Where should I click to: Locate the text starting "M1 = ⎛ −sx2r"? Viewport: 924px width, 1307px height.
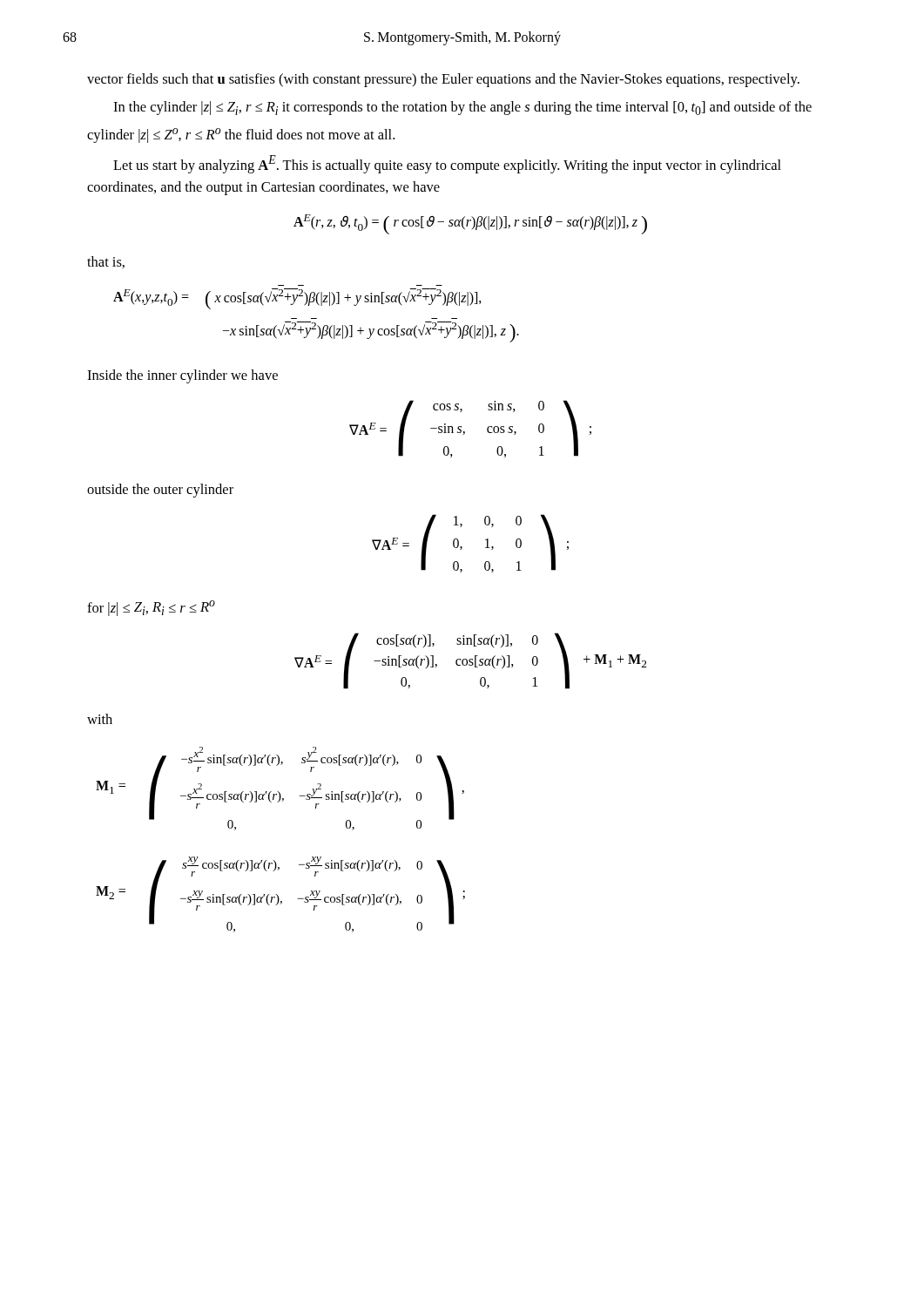coord(280,788)
